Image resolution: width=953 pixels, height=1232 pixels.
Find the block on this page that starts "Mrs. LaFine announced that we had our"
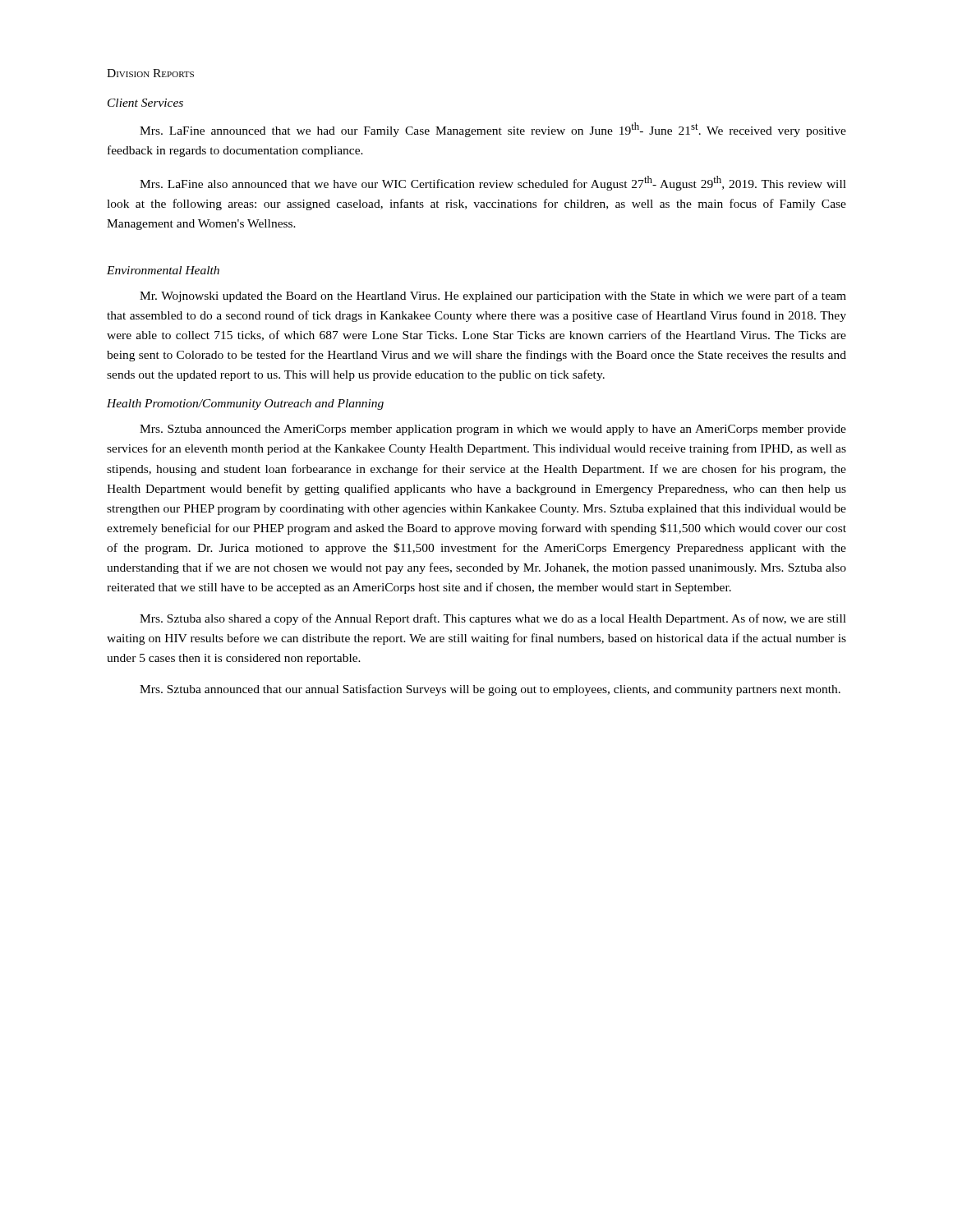coord(476,138)
